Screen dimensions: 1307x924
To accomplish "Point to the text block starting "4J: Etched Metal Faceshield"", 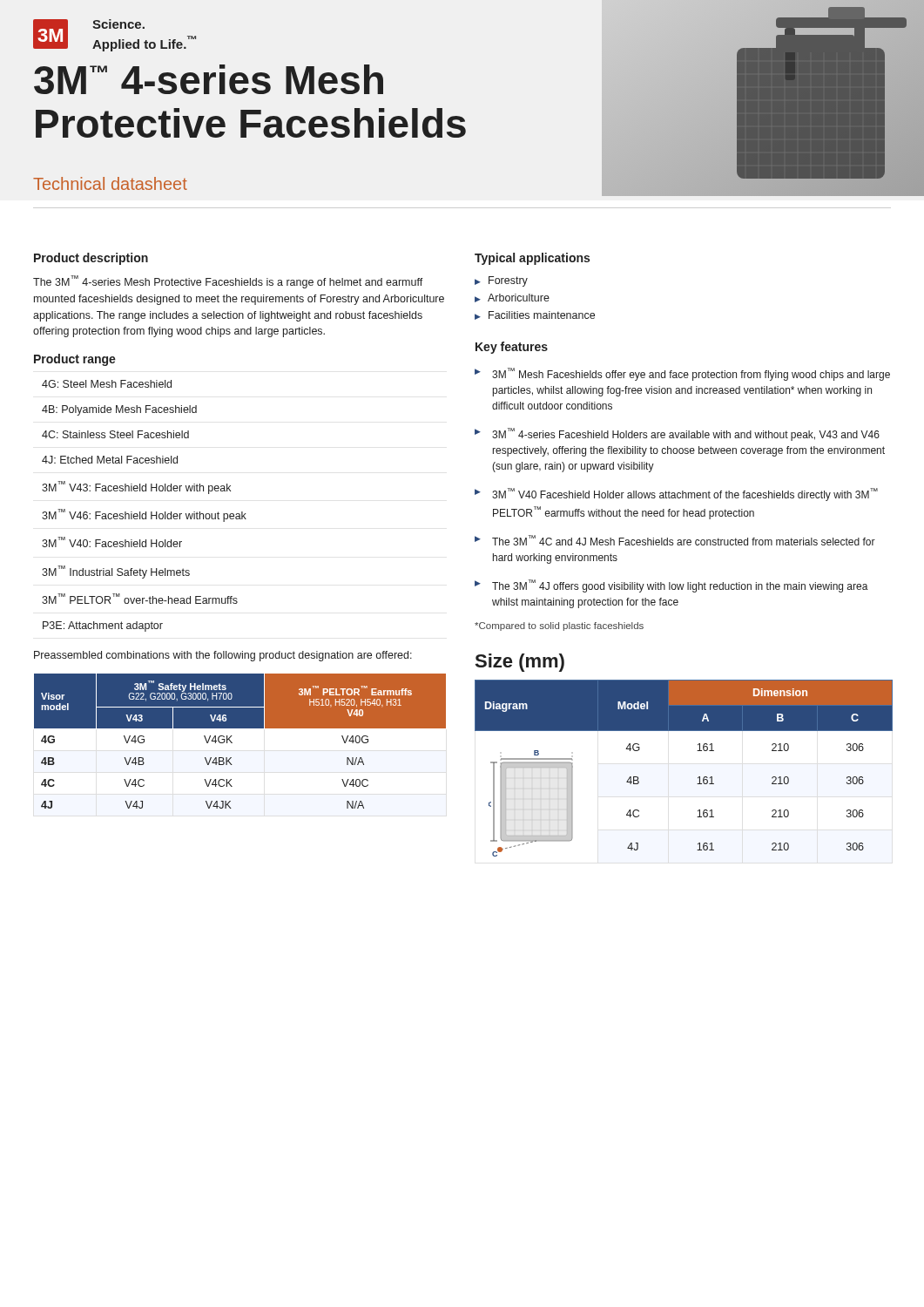I will [x=110, y=460].
